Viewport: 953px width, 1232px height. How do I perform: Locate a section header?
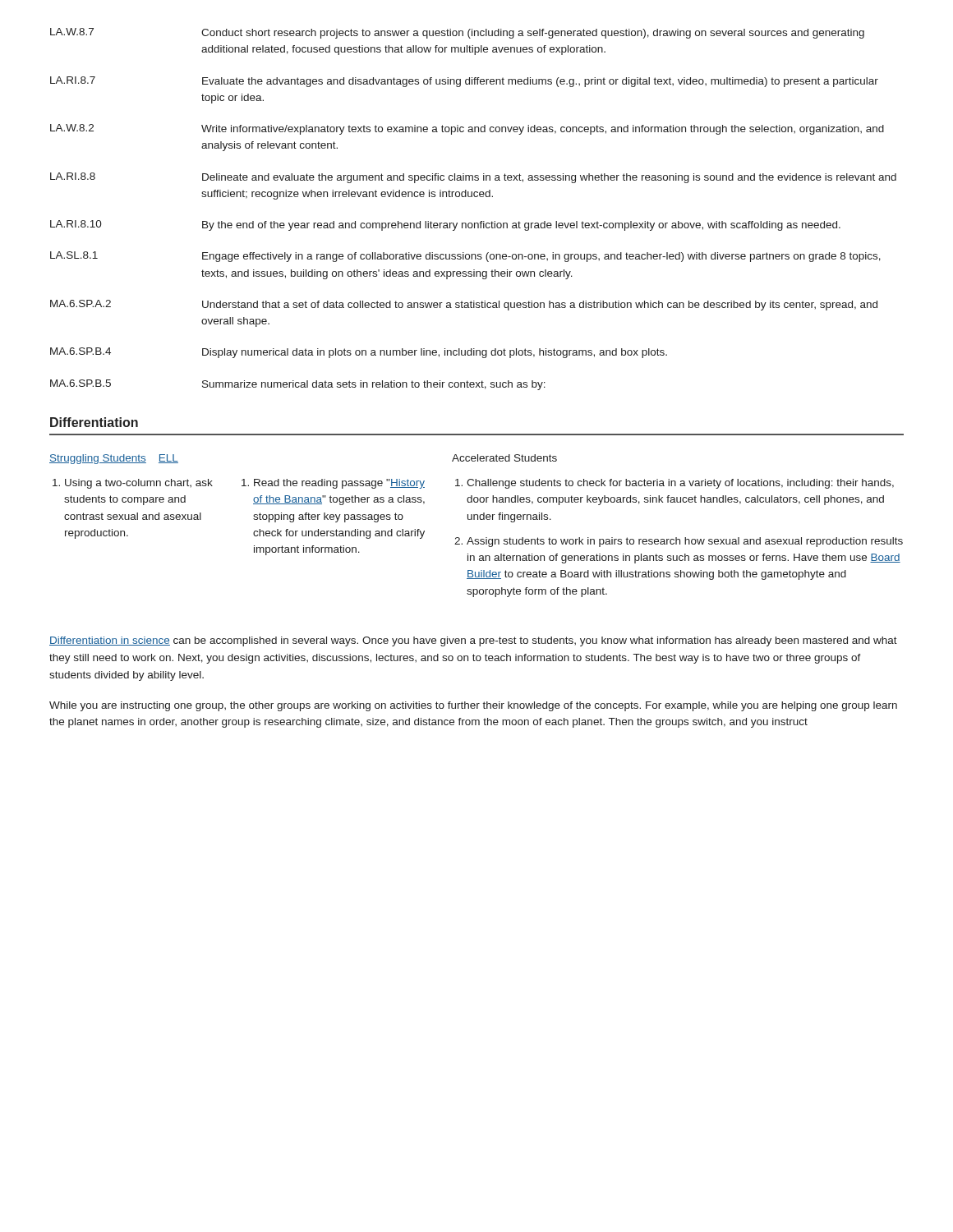[x=94, y=422]
